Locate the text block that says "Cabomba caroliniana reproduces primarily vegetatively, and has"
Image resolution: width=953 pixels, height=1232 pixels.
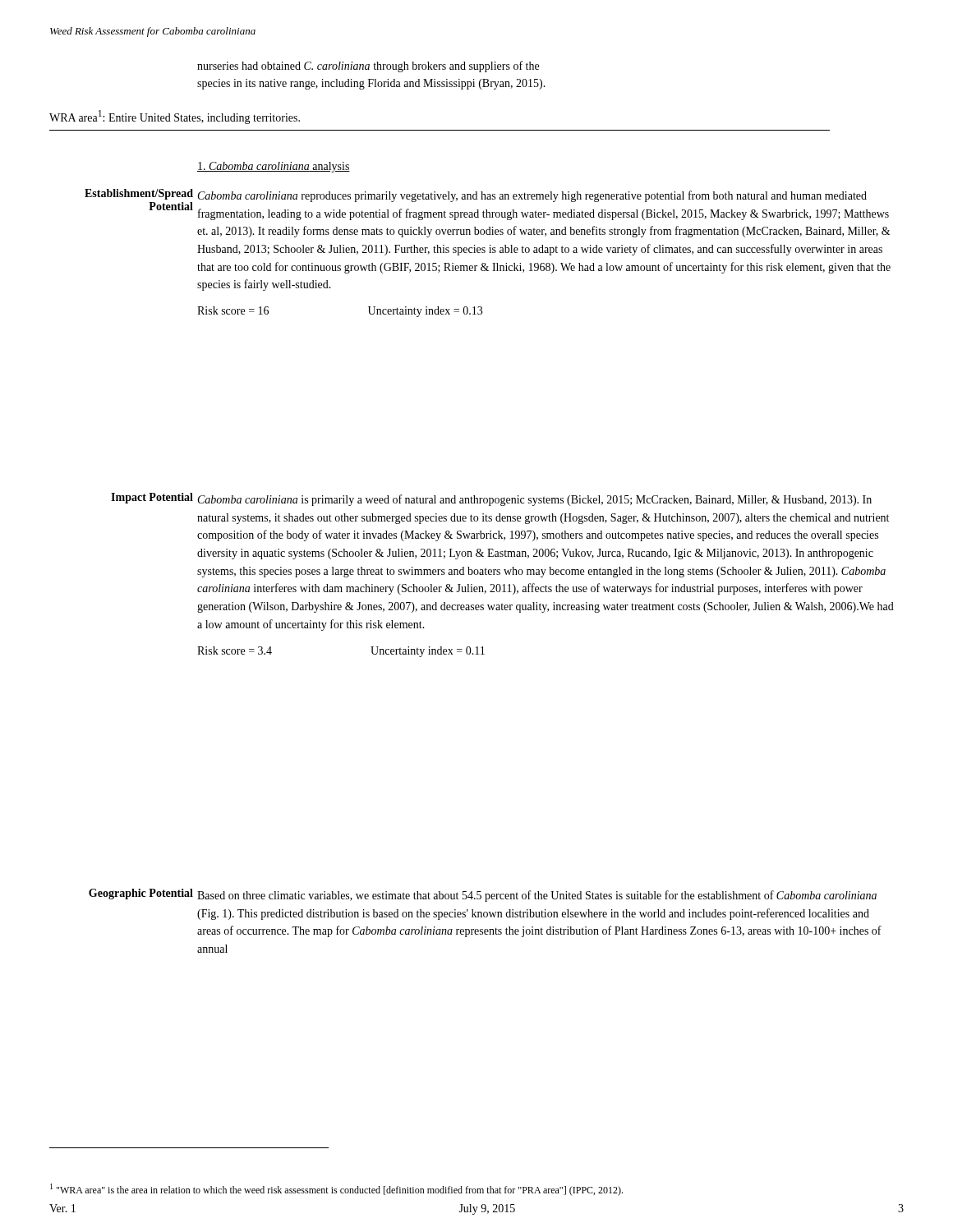546,255
